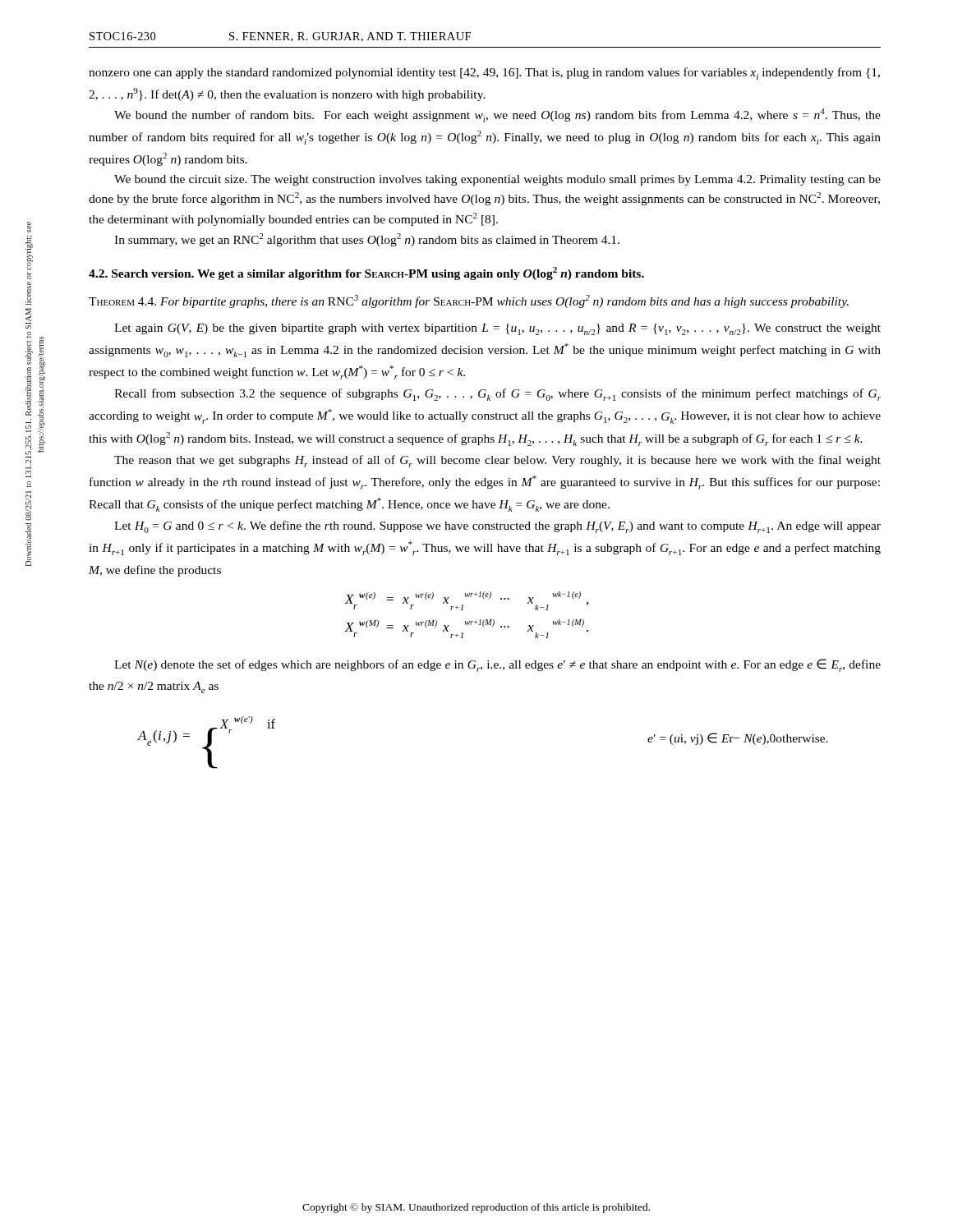Locate the element starting "We bound the number of random bits."
953x1232 pixels.
(x=485, y=137)
